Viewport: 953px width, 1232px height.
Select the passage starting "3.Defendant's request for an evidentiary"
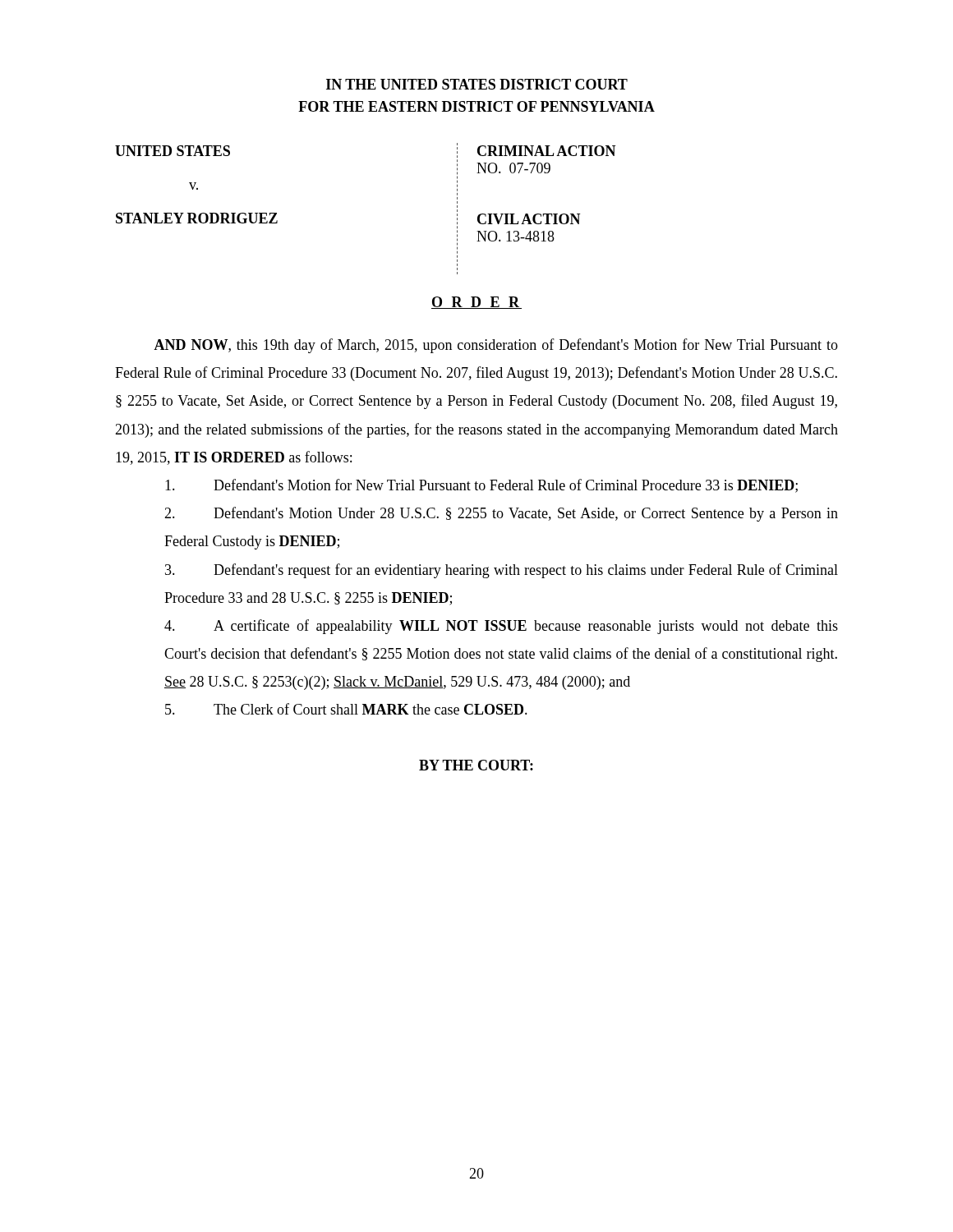(476, 584)
